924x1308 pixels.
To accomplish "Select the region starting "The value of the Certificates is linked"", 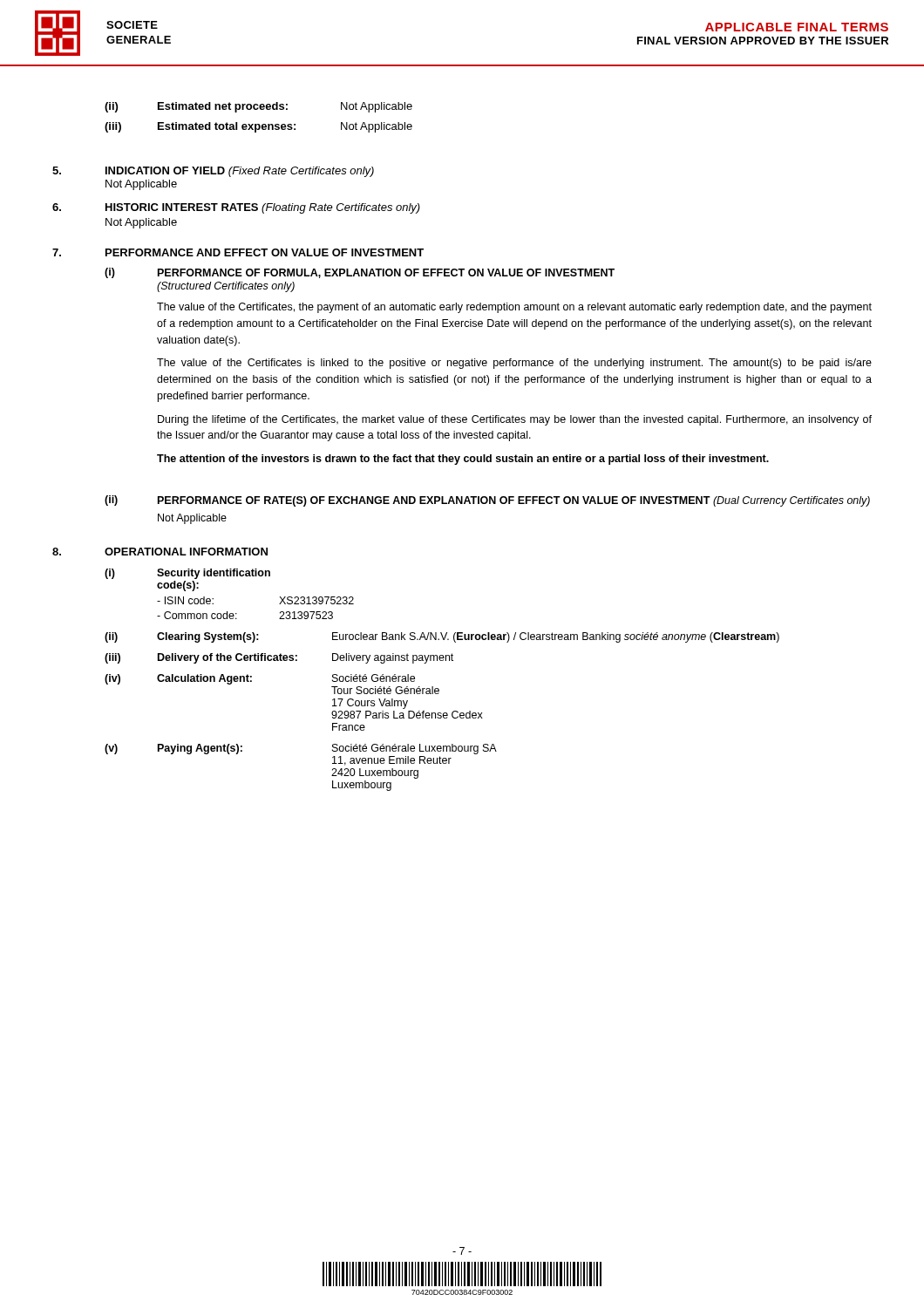I will (x=514, y=379).
